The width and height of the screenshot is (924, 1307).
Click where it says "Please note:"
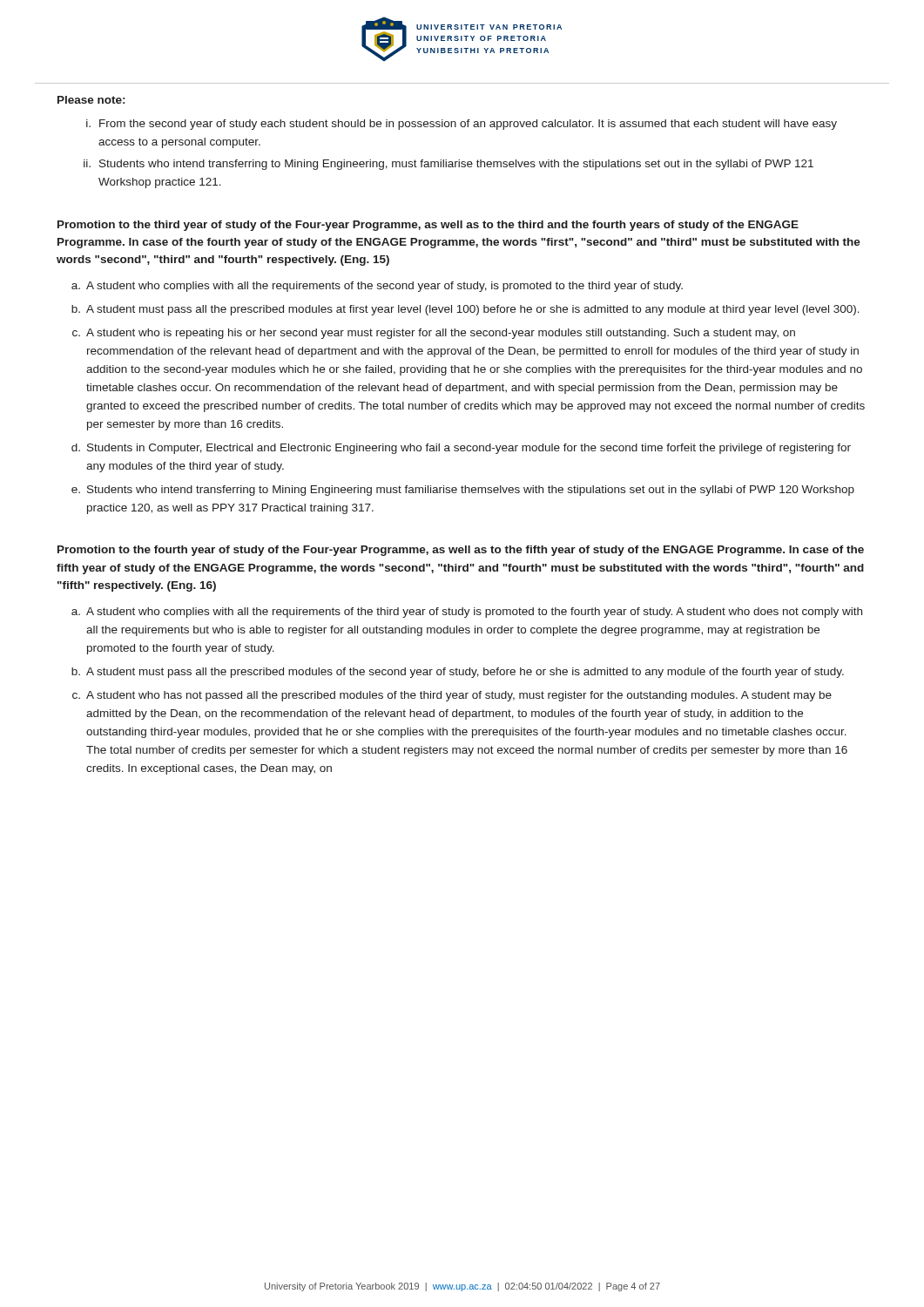91,100
